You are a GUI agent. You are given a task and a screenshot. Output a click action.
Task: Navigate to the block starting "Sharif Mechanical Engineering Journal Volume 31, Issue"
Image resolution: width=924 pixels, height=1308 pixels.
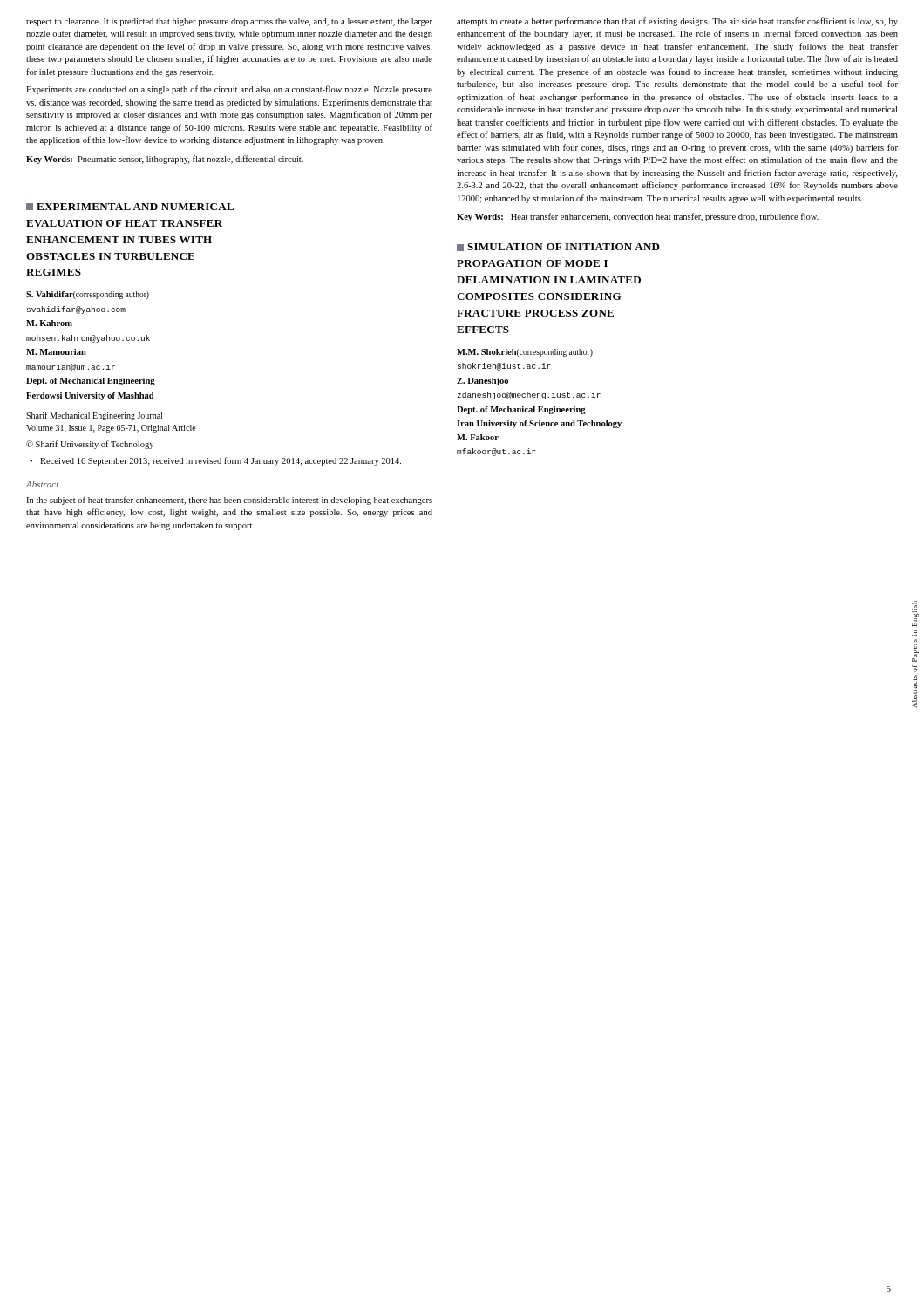click(x=111, y=422)
